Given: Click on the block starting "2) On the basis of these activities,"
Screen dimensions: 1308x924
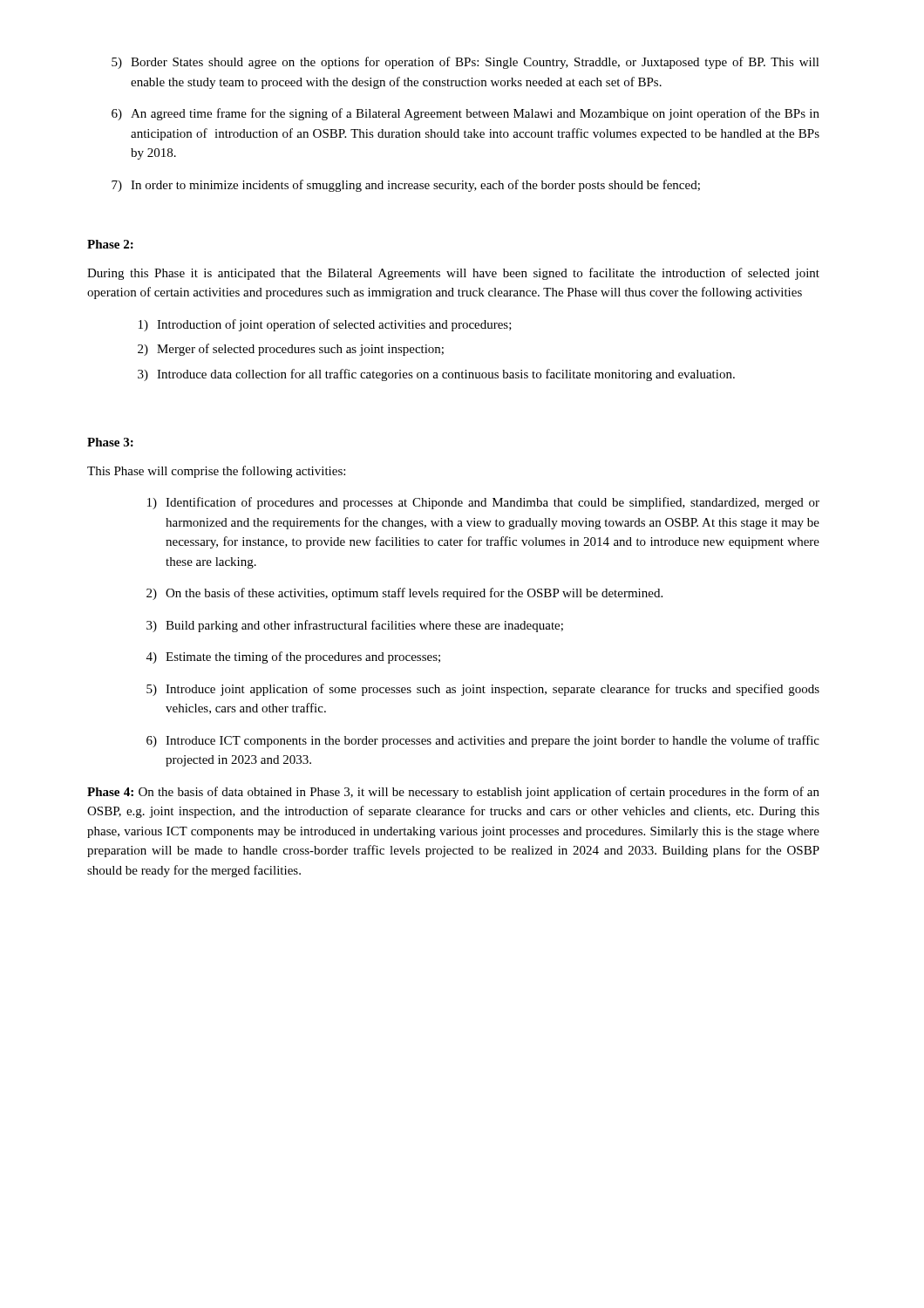Looking at the screenshot, I should (x=393, y=593).
